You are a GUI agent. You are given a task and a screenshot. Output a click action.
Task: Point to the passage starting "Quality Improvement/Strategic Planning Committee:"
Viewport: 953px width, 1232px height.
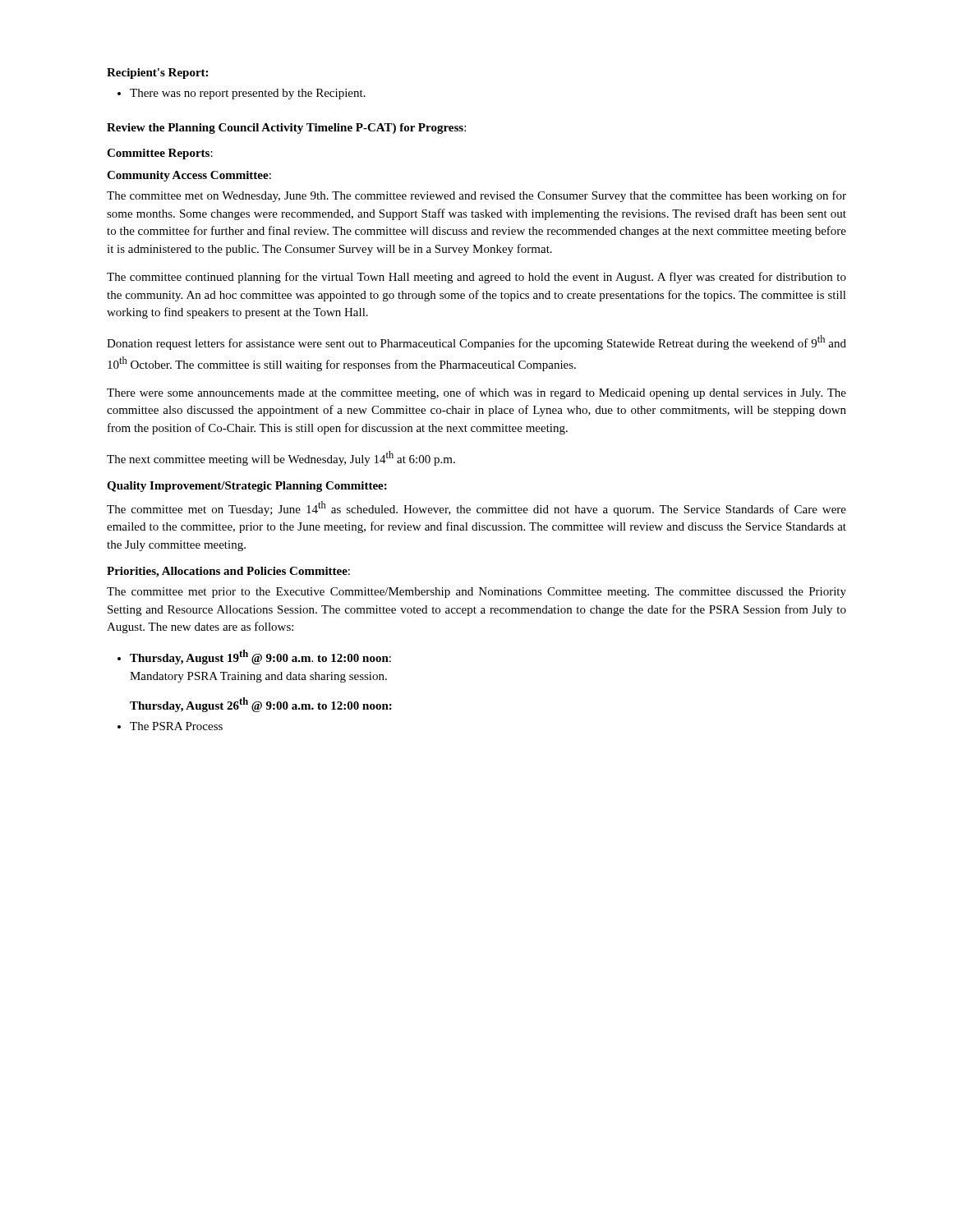pyautogui.click(x=247, y=485)
